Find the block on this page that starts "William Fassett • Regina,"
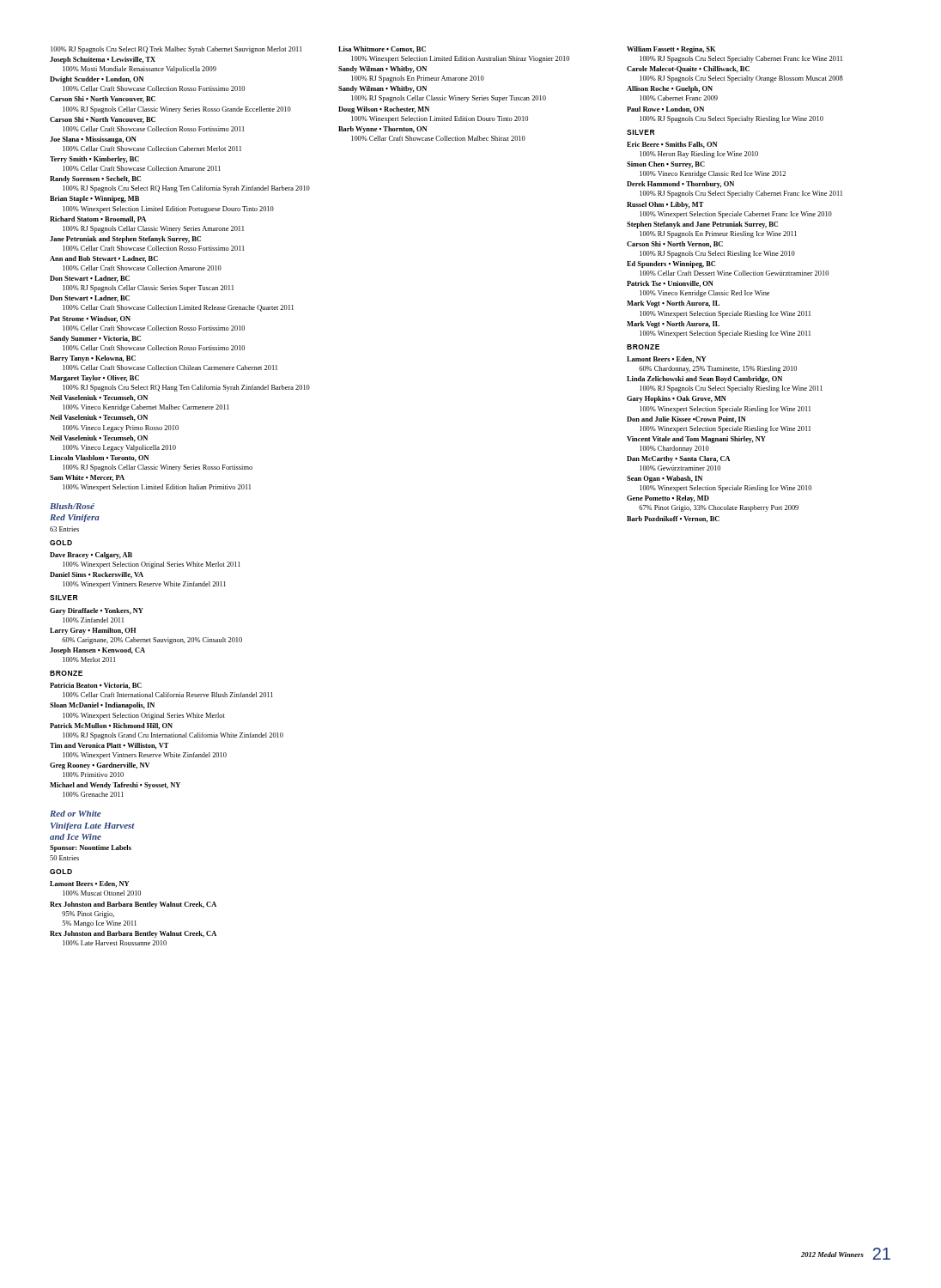The image size is (941, 1288). (735, 54)
